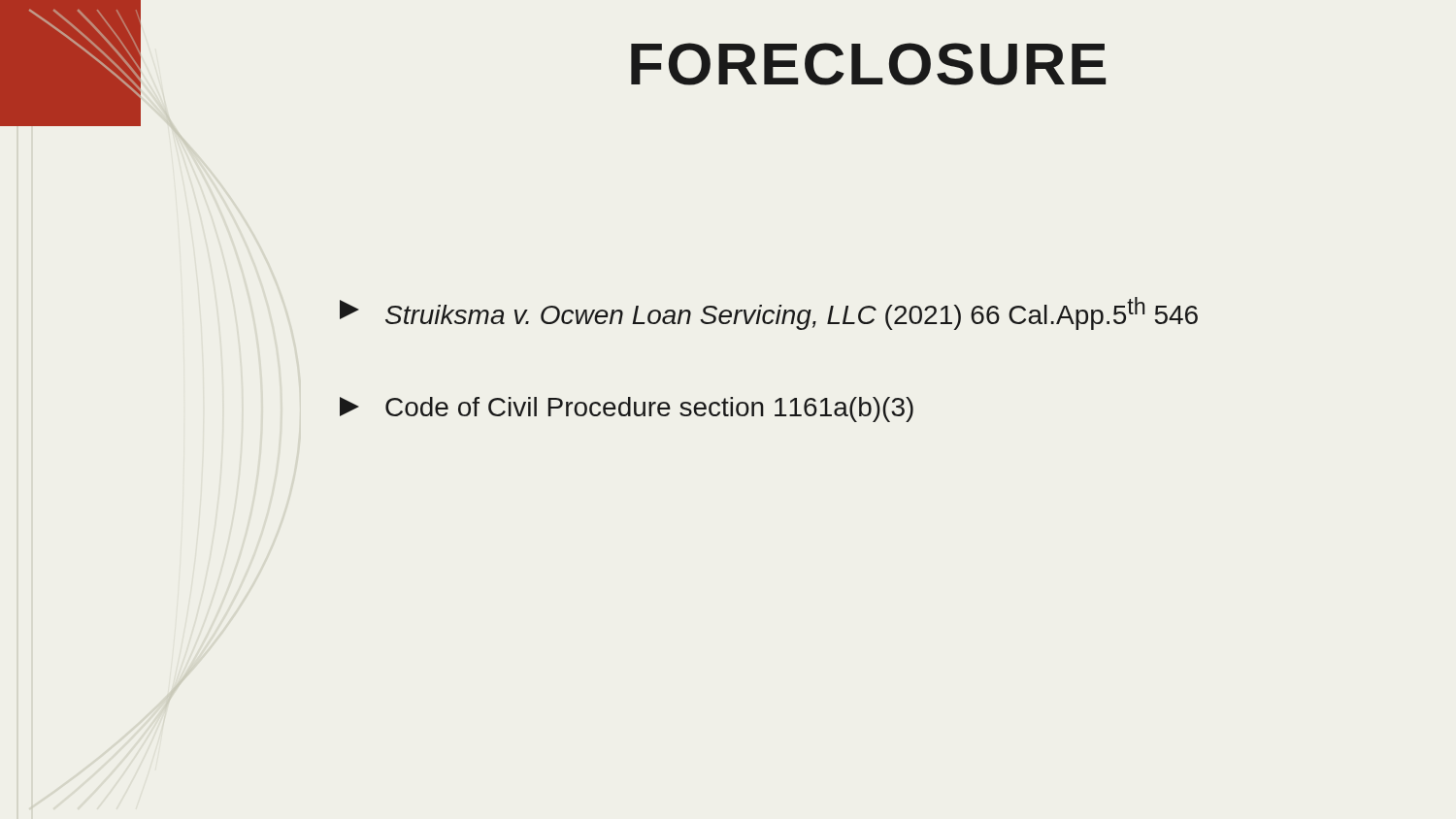Image resolution: width=1456 pixels, height=819 pixels.
Task: Find the list item with the text "Struiksma v. Ocwen Loan Servicing, LLC (2021) 66"
Action: coord(849,313)
